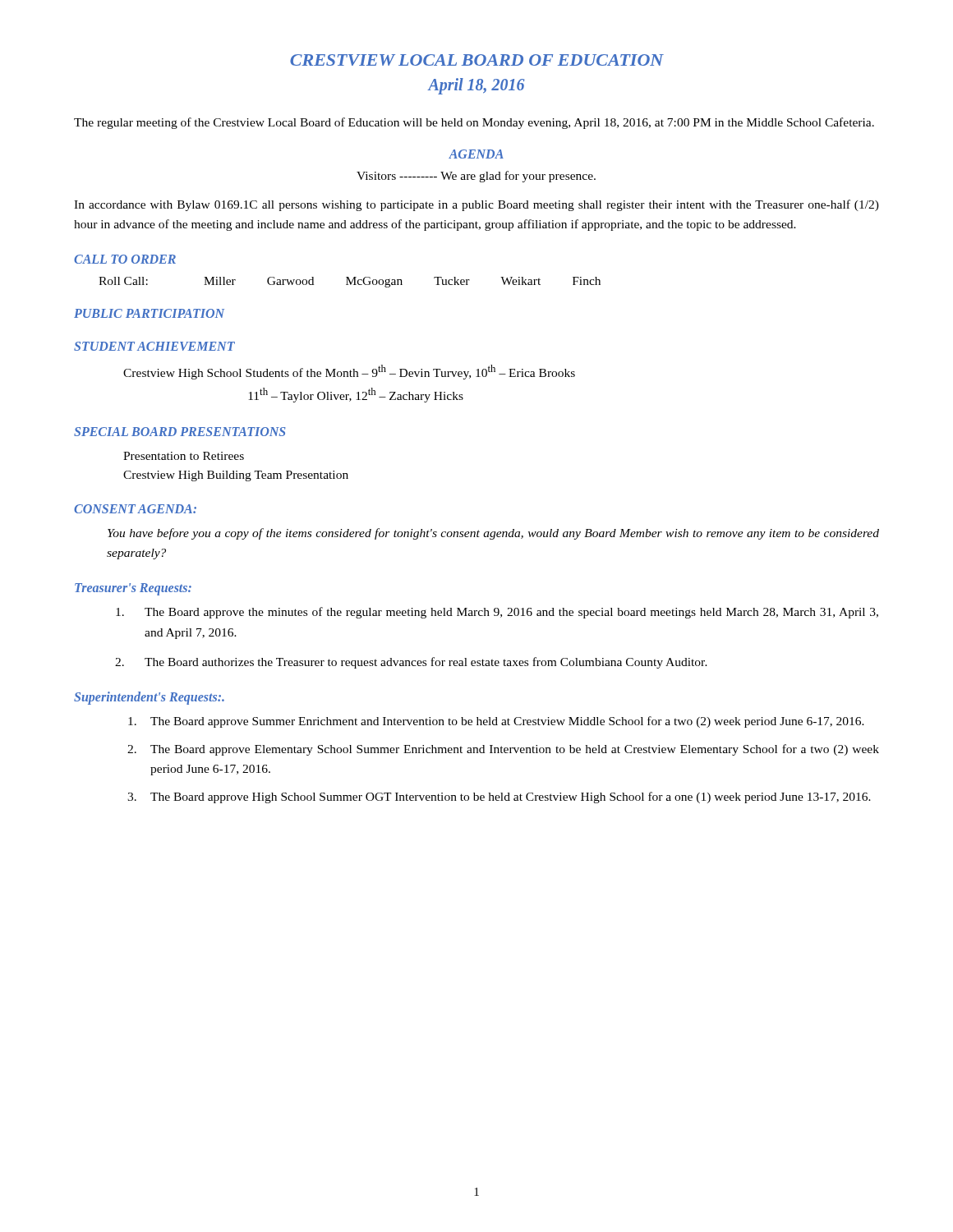Image resolution: width=953 pixels, height=1232 pixels.
Task: Click on the block starting "Superintendent's Requests:."
Action: (150, 697)
